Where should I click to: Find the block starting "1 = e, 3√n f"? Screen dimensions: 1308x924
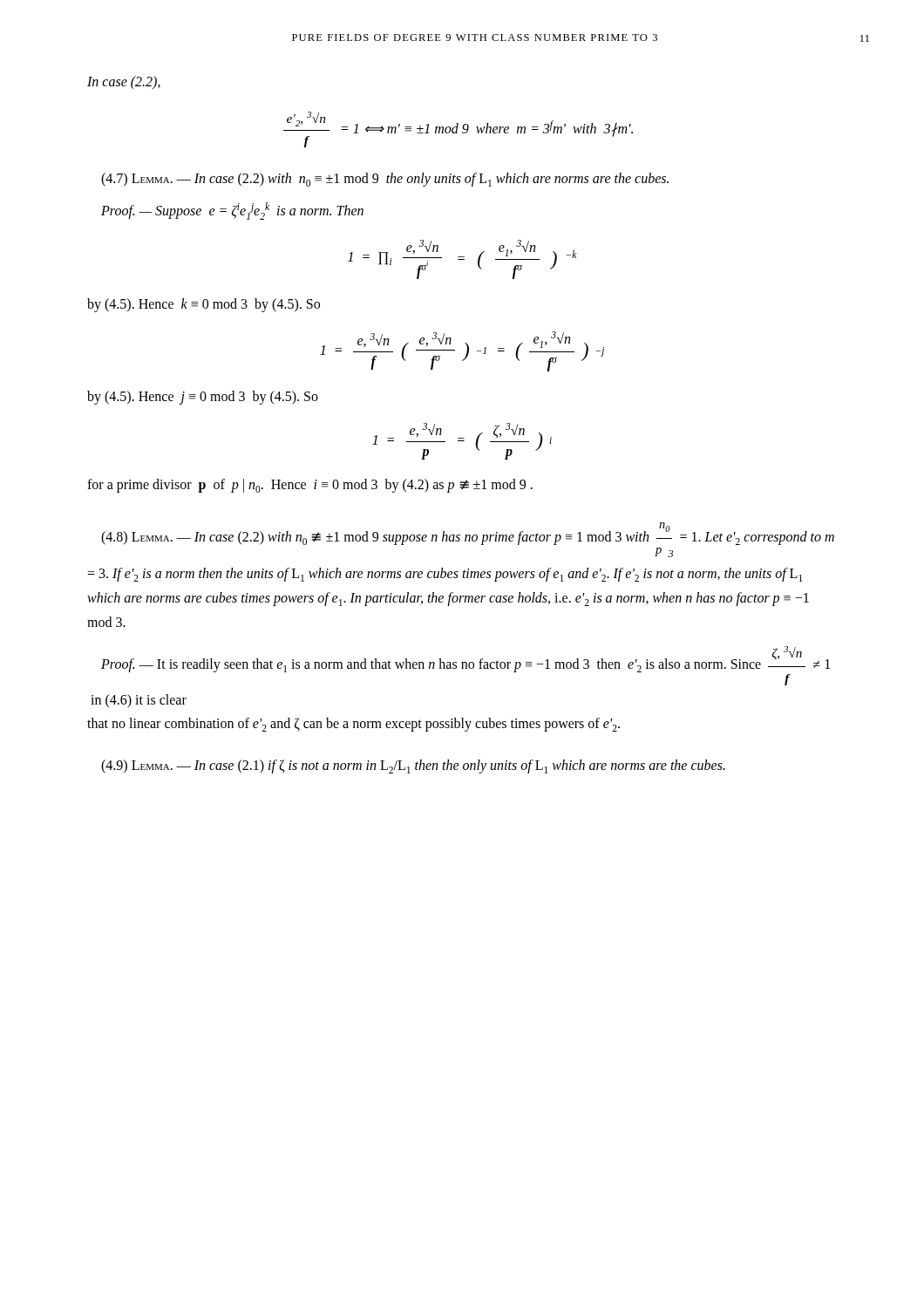tap(462, 350)
